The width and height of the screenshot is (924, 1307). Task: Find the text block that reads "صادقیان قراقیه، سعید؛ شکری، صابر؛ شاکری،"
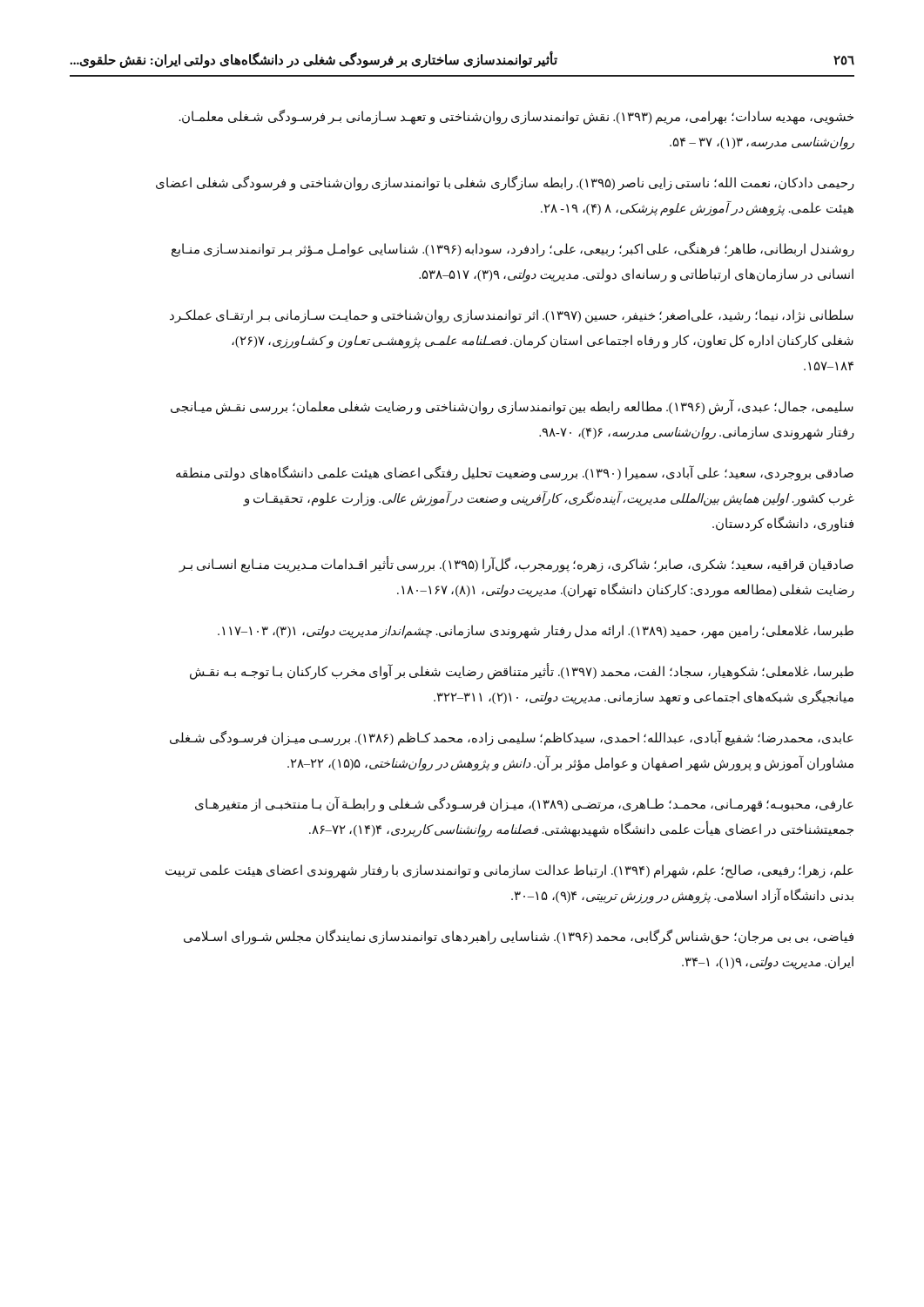coord(517,577)
